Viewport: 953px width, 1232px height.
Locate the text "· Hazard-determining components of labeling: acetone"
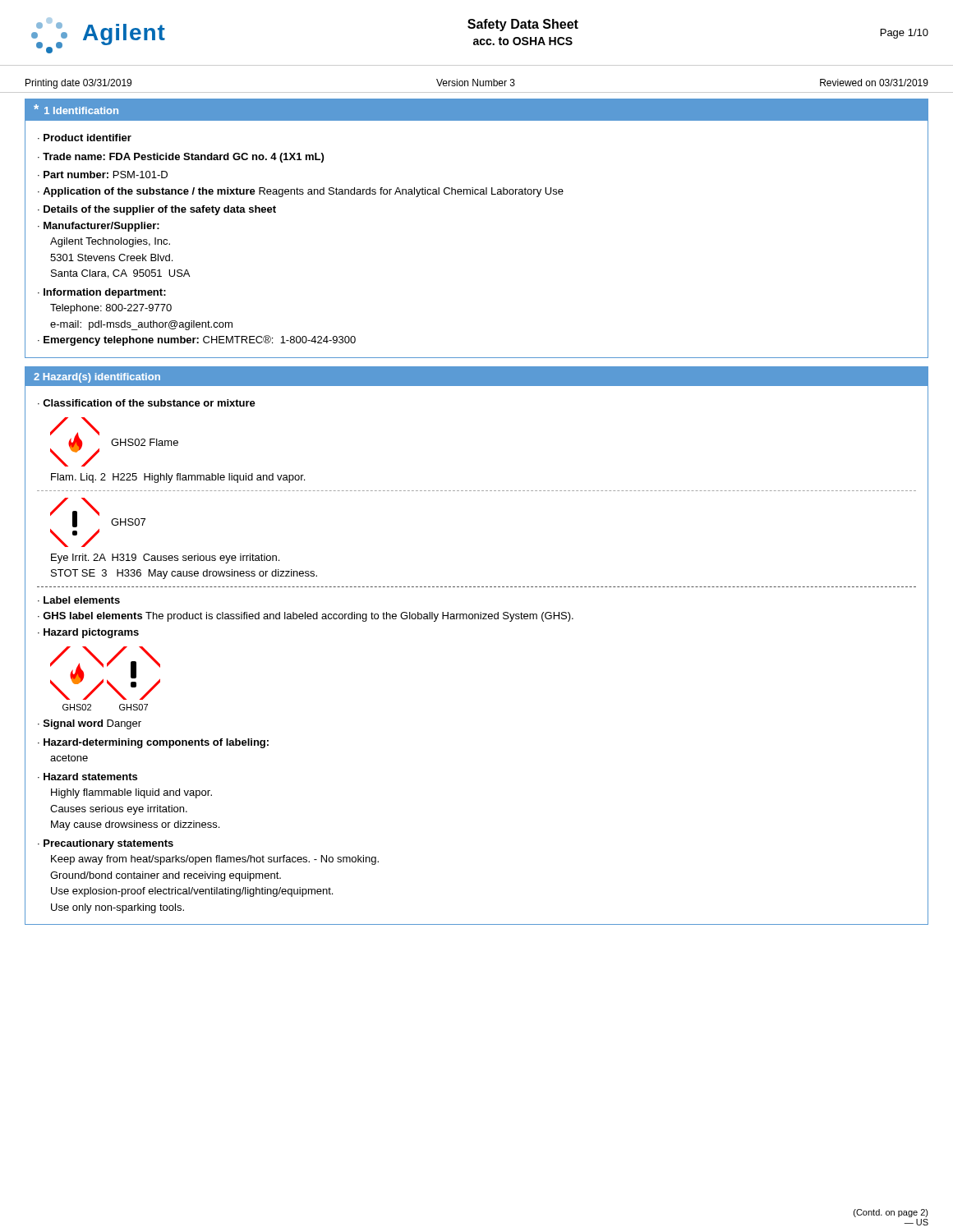coord(153,750)
